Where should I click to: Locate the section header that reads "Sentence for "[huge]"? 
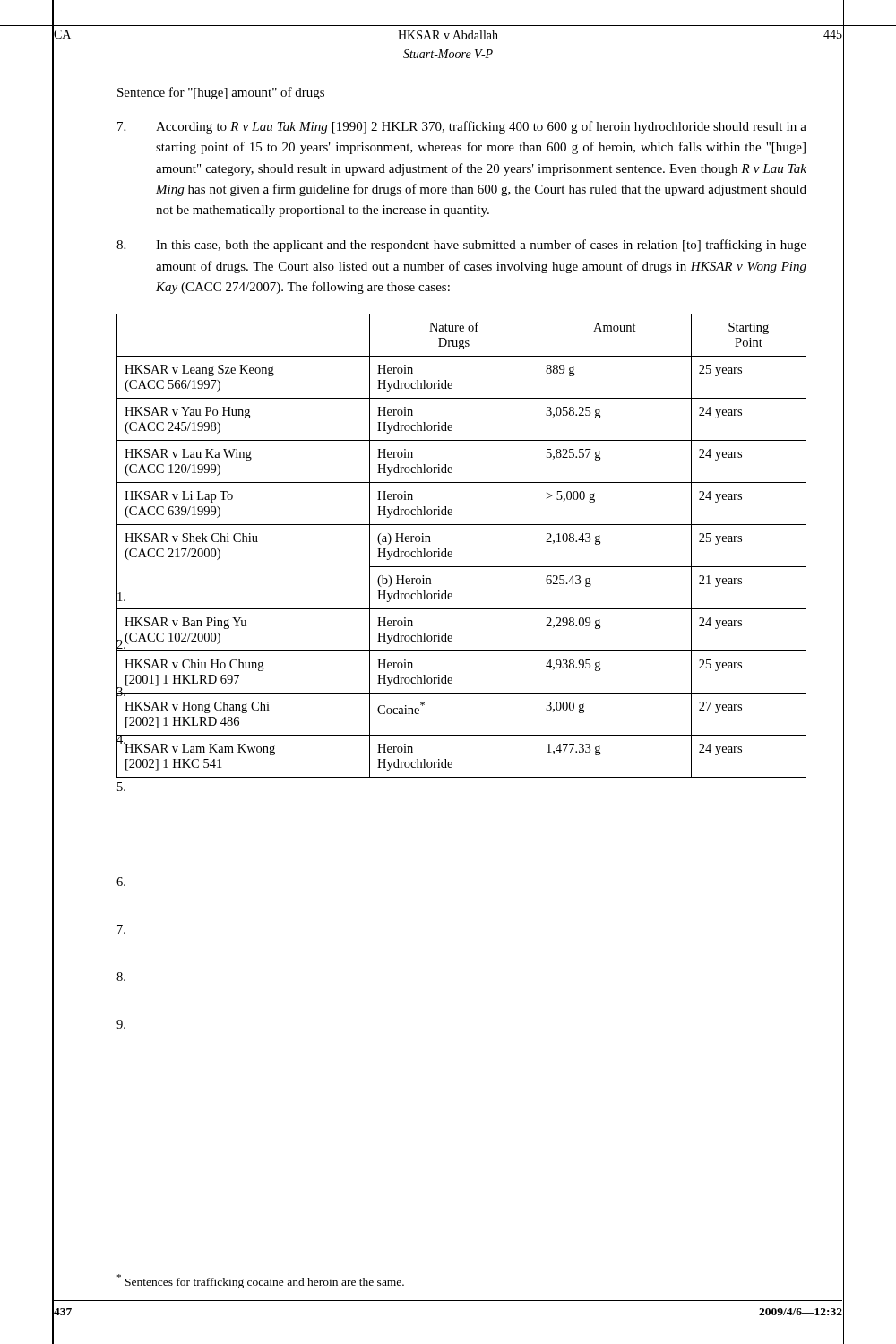click(221, 92)
